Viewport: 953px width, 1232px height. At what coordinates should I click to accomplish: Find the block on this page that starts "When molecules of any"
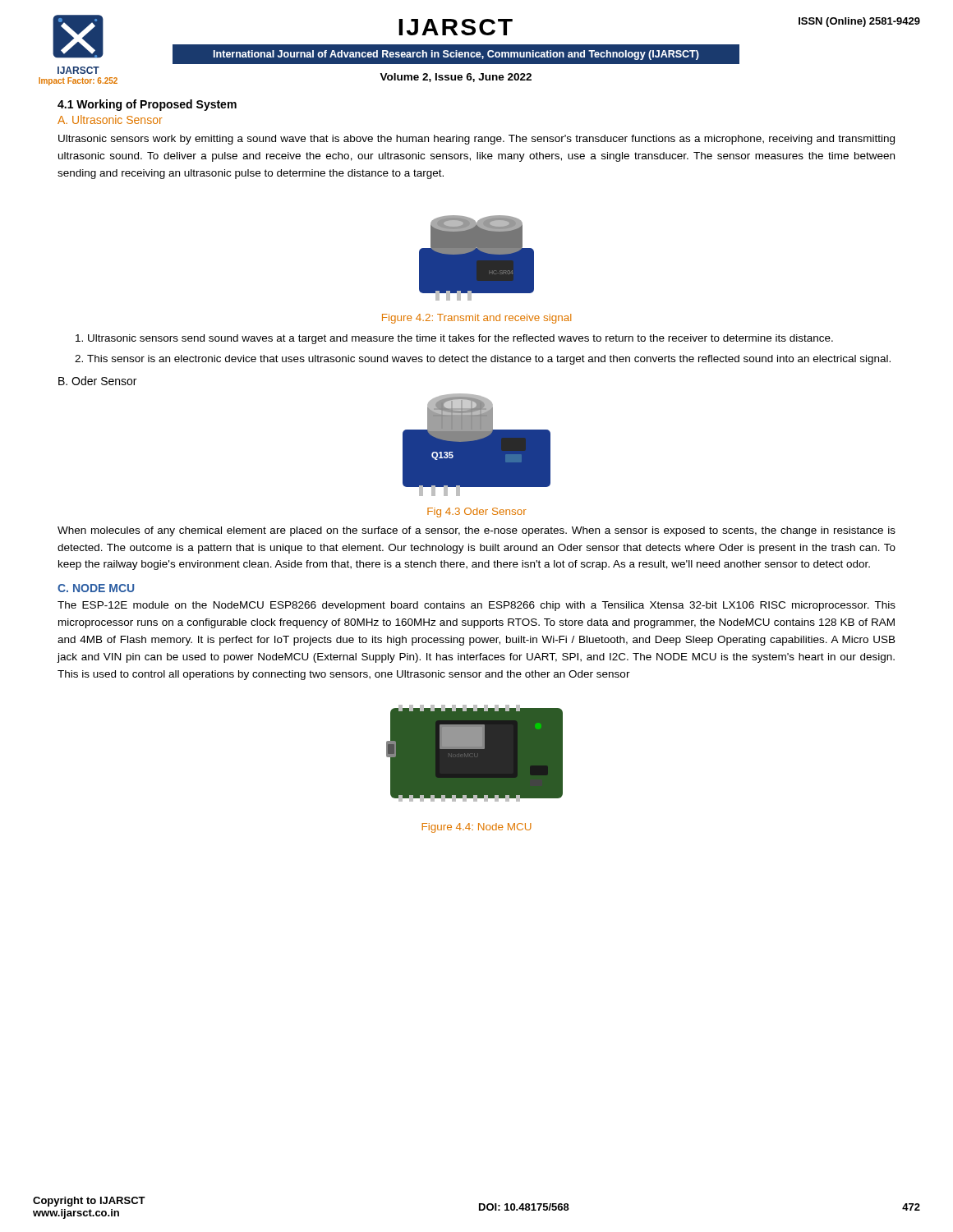pos(476,547)
